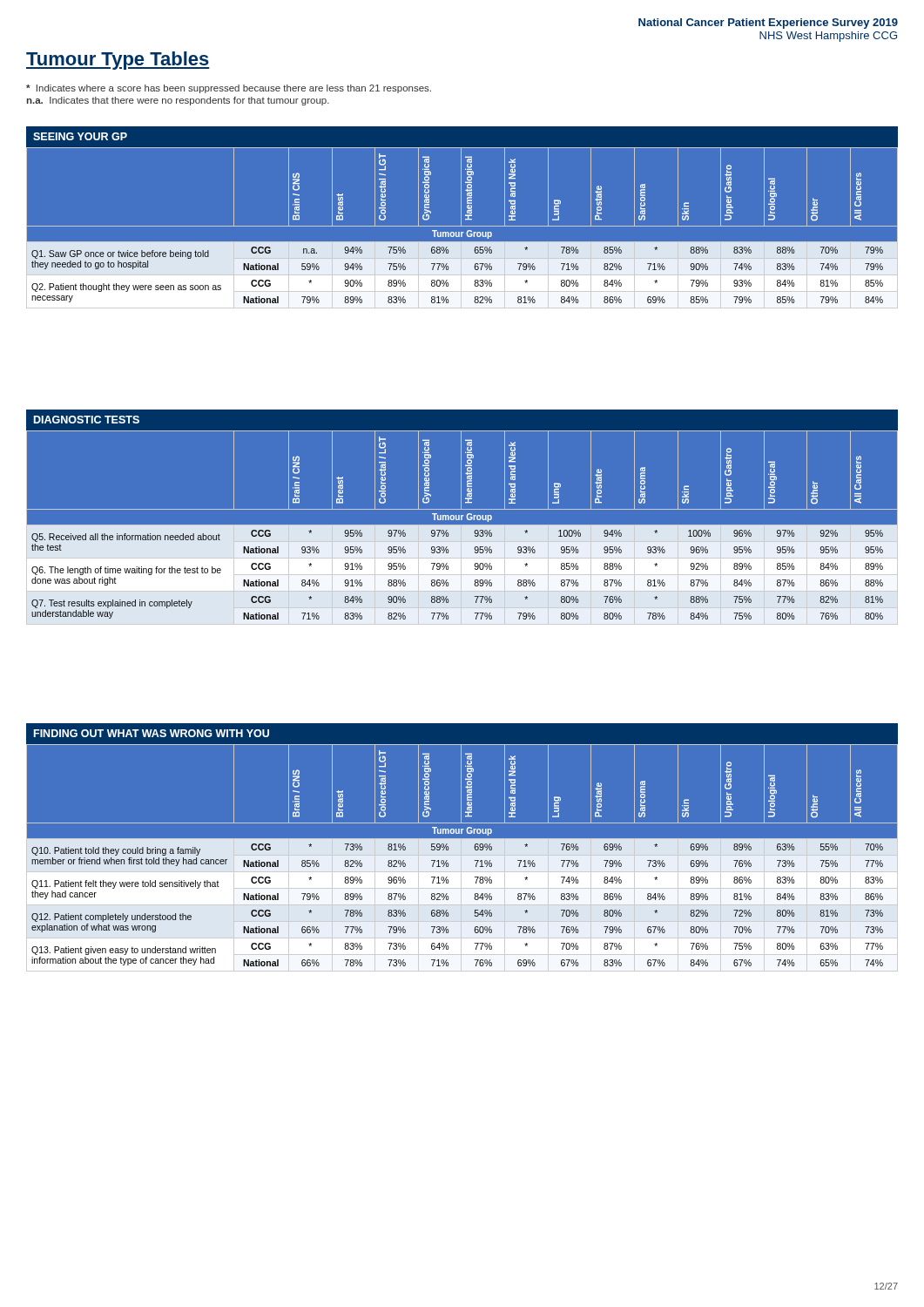Click on the passage starting "Tumour Type Tables"
The width and height of the screenshot is (924, 1307).
[118, 59]
